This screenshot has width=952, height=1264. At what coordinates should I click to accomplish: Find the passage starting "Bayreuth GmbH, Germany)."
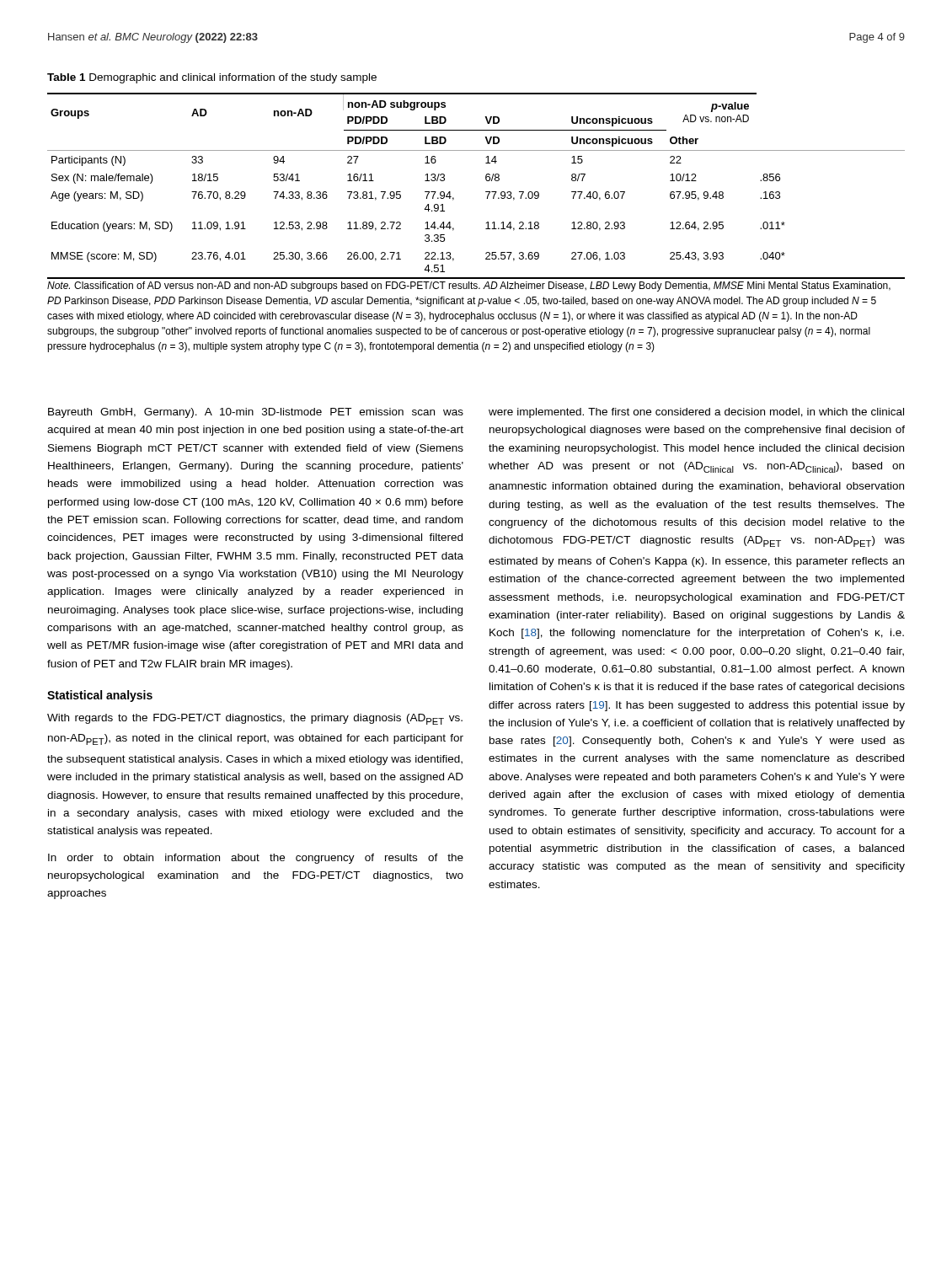(x=255, y=538)
